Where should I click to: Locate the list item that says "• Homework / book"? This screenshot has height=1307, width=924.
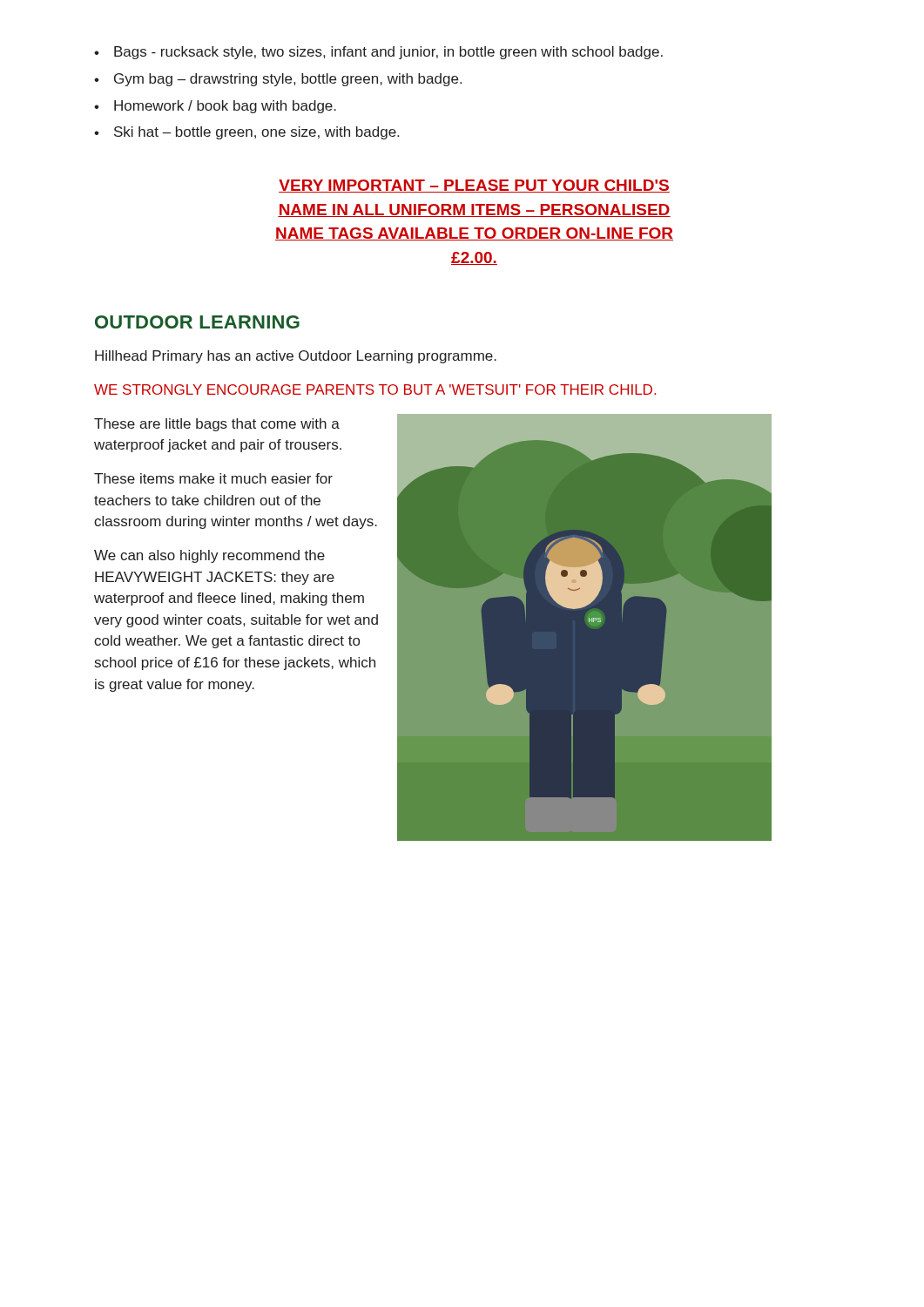point(216,106)
